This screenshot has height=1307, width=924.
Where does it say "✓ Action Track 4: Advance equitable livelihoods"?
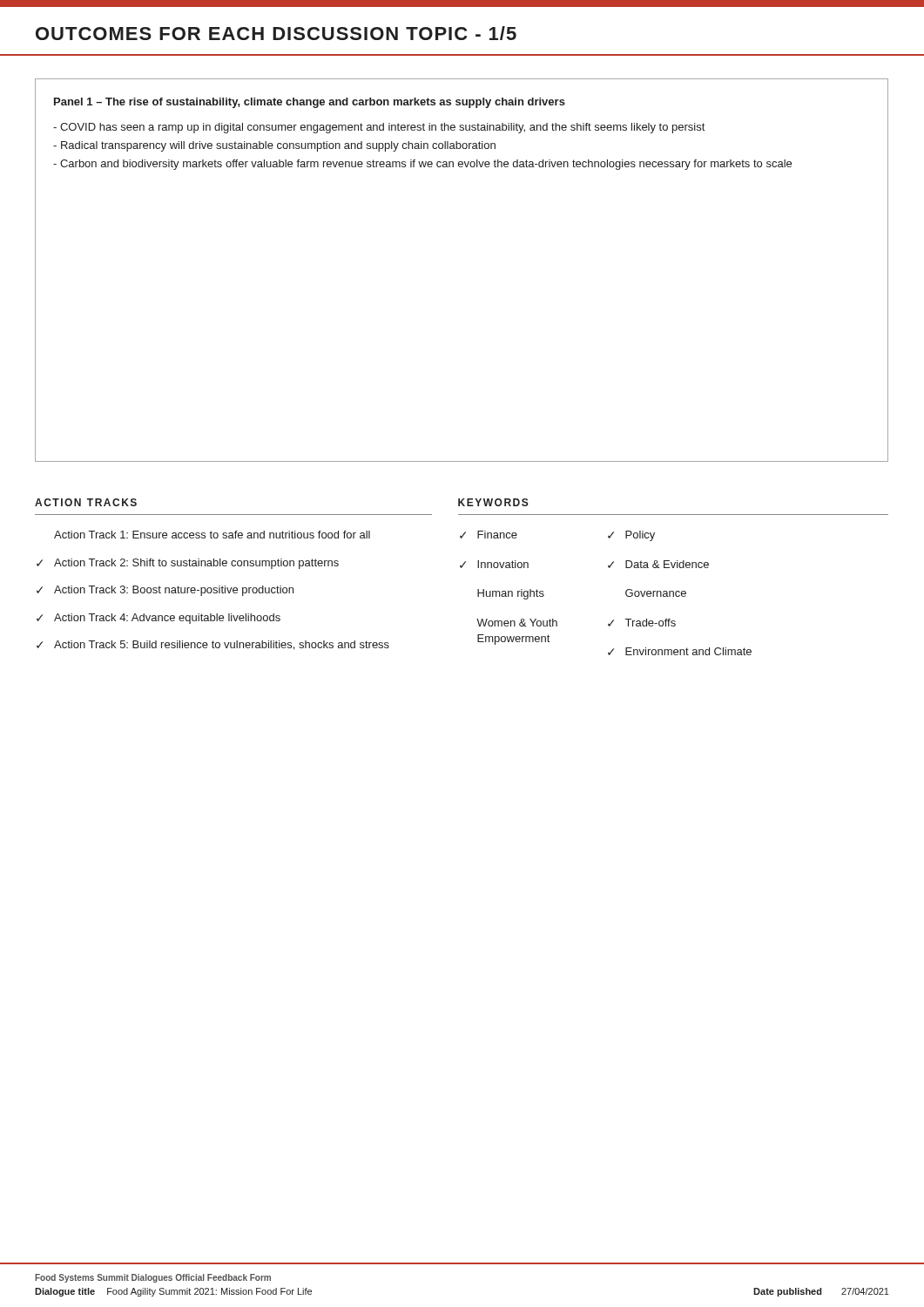(x=233, y=618)
